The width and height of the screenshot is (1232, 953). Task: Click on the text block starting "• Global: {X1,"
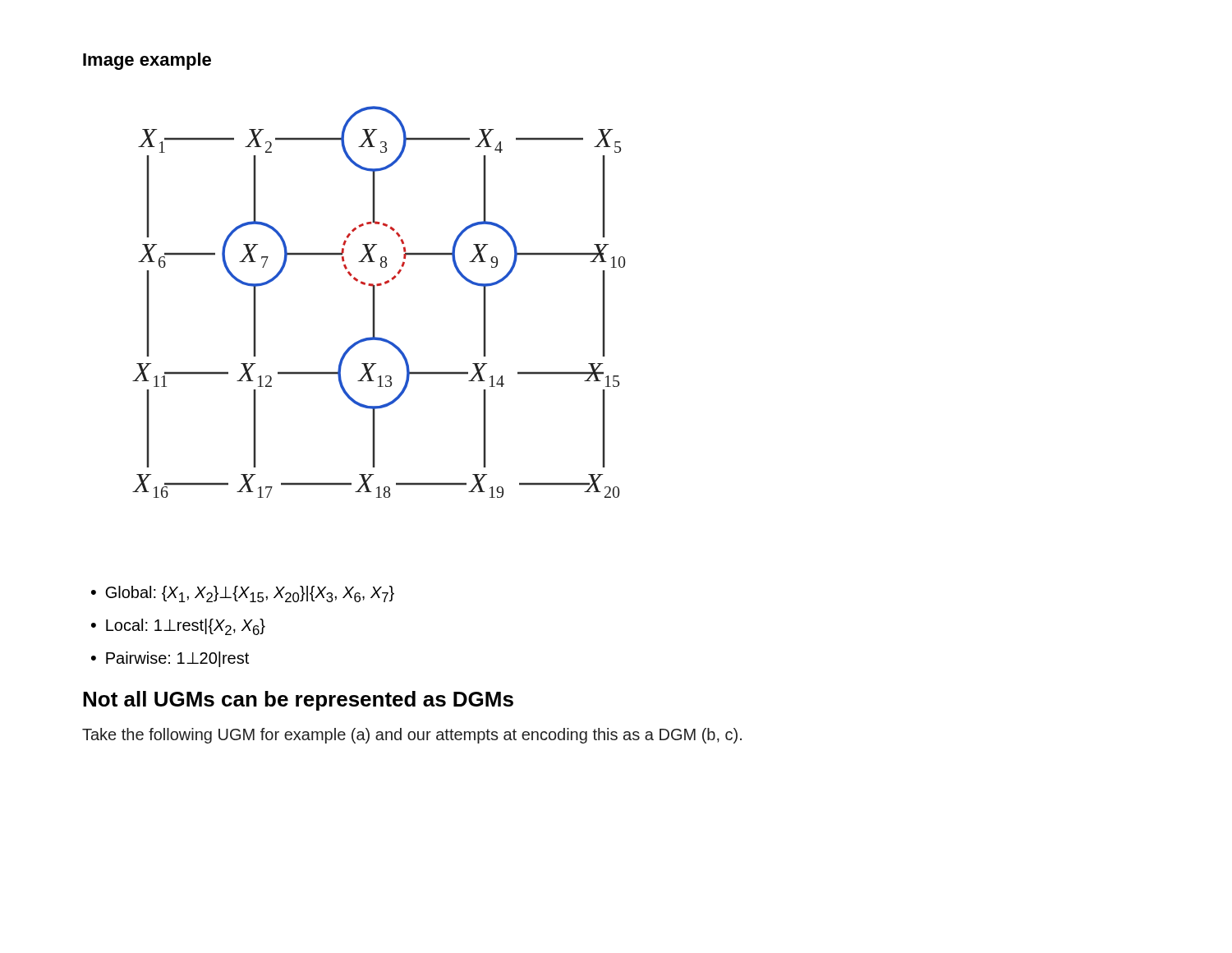pos(242,594)
